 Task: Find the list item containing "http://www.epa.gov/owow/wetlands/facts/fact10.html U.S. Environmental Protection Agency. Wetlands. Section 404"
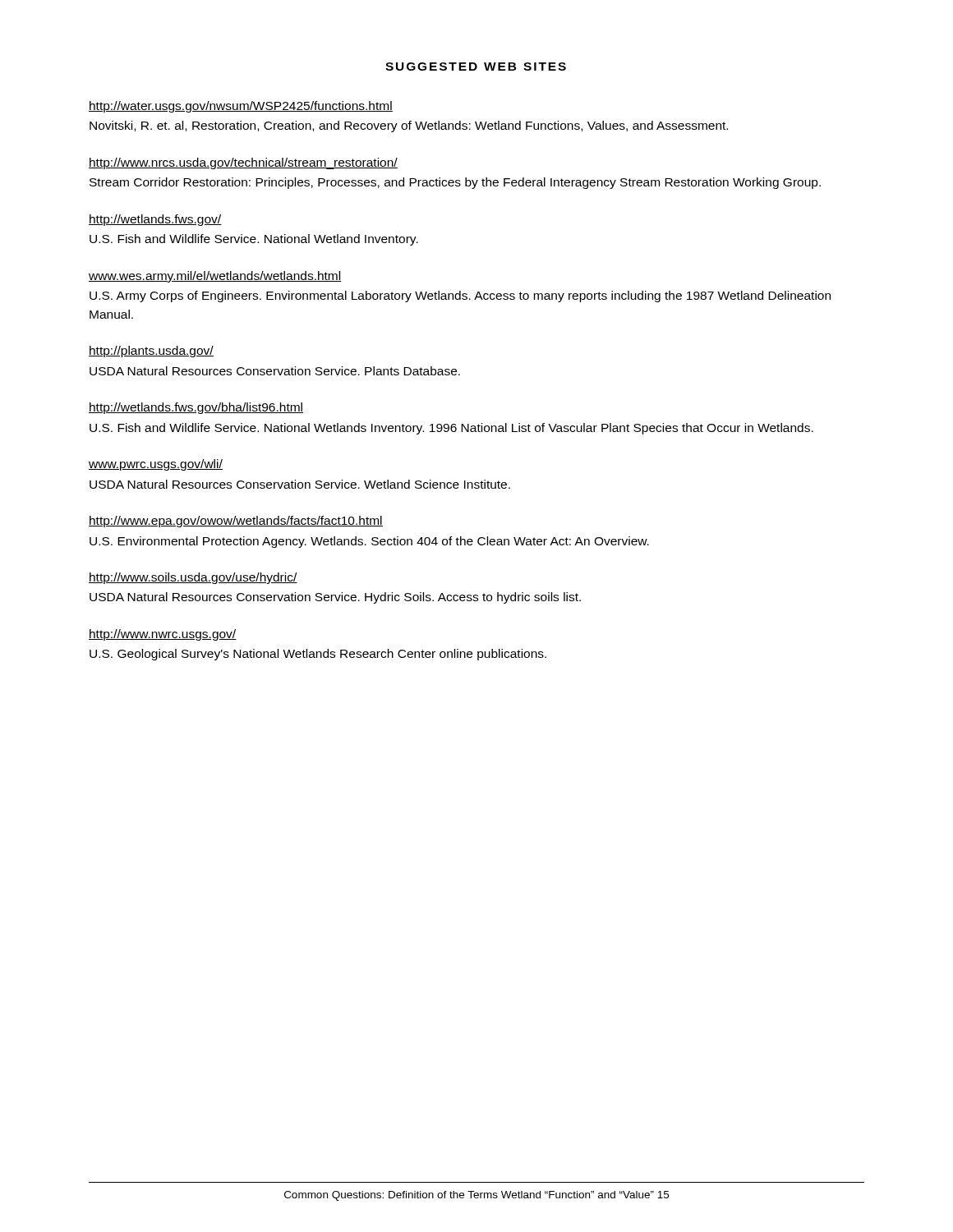pyautogui.click(x=476, y=530)
